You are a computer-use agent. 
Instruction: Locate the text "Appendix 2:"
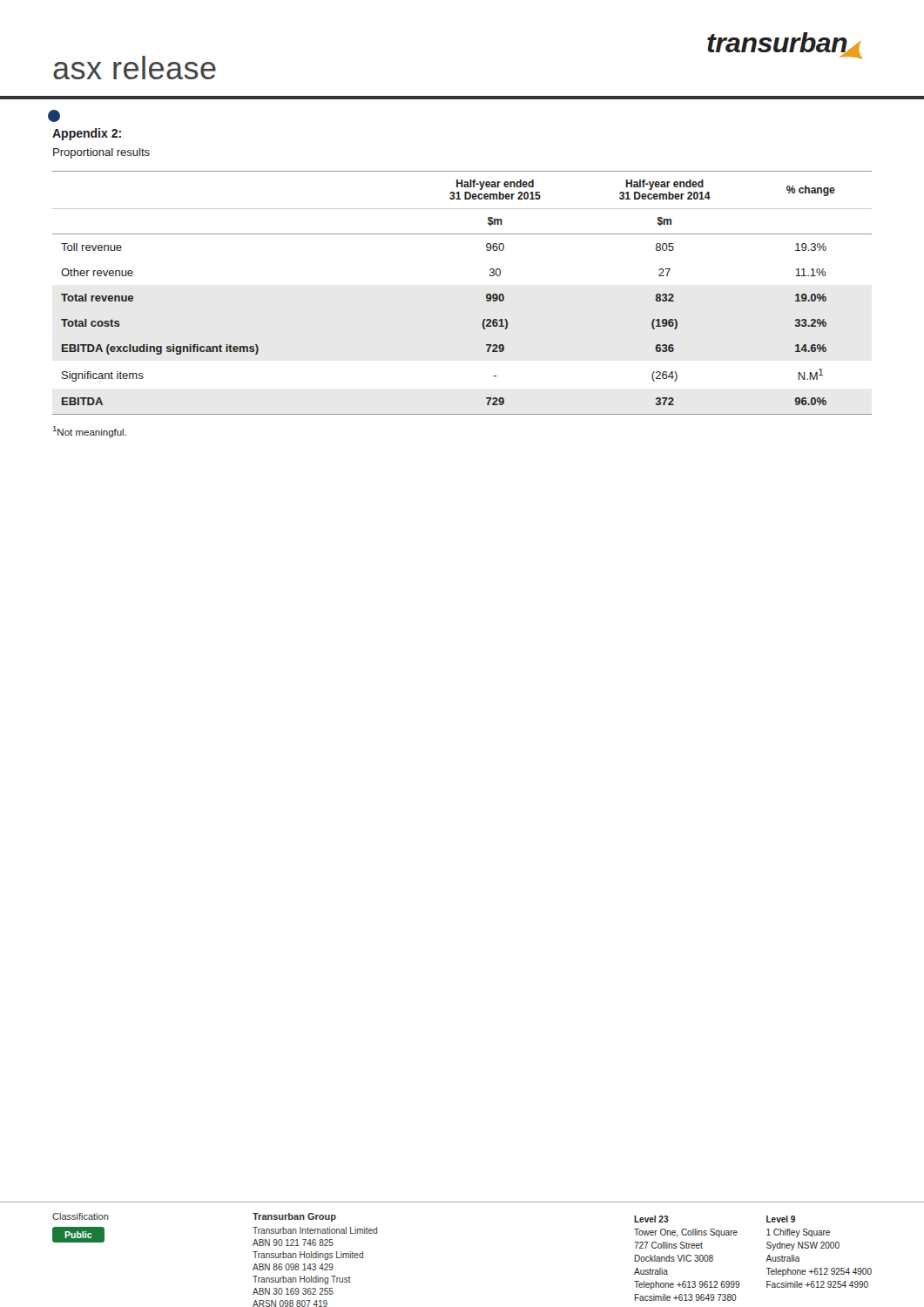pyautogui.click(x=87, y=133)
